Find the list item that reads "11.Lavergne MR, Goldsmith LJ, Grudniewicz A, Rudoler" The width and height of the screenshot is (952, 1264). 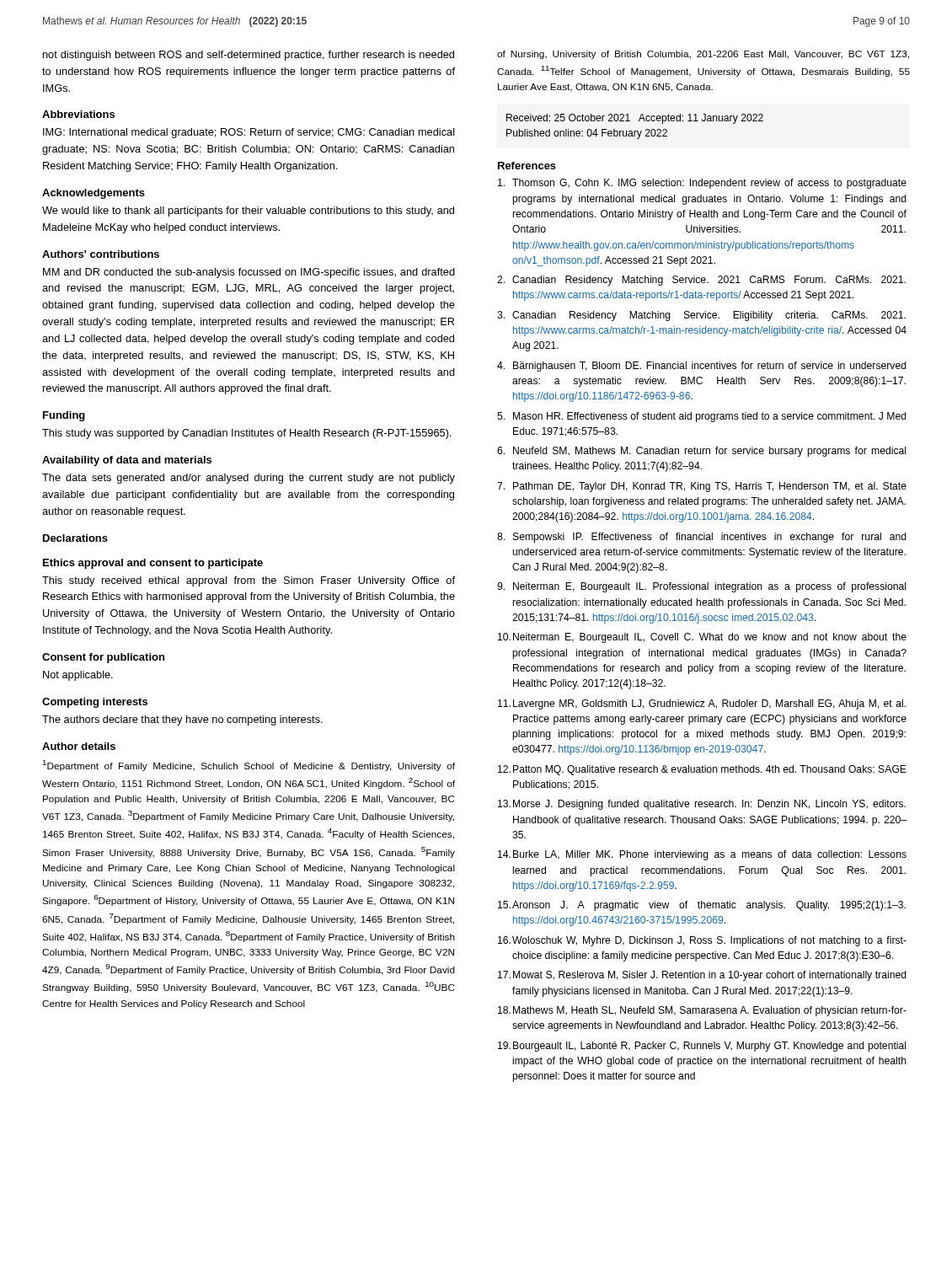(702, 727)
